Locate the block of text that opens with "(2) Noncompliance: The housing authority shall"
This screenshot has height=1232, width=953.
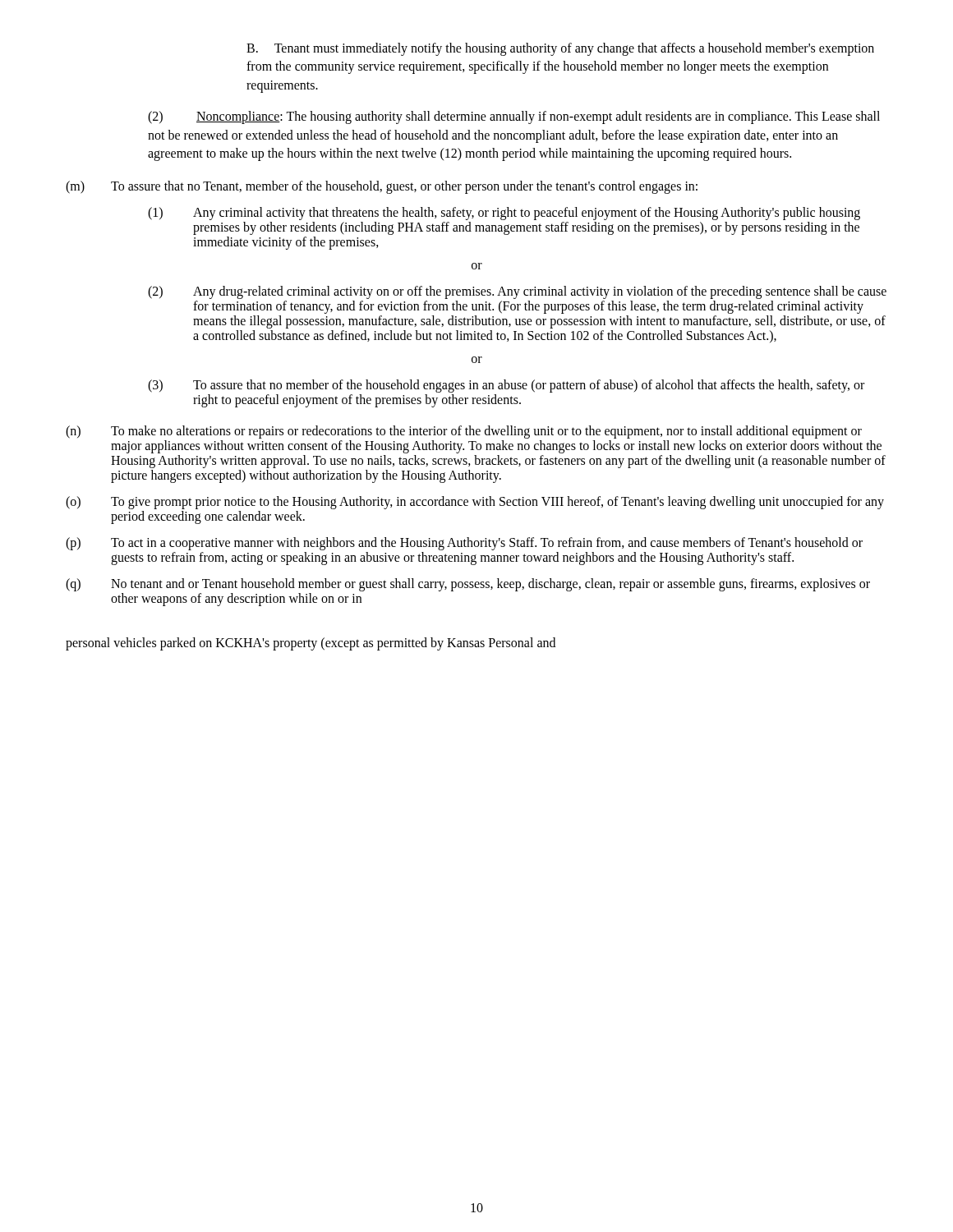click(518, 135)
